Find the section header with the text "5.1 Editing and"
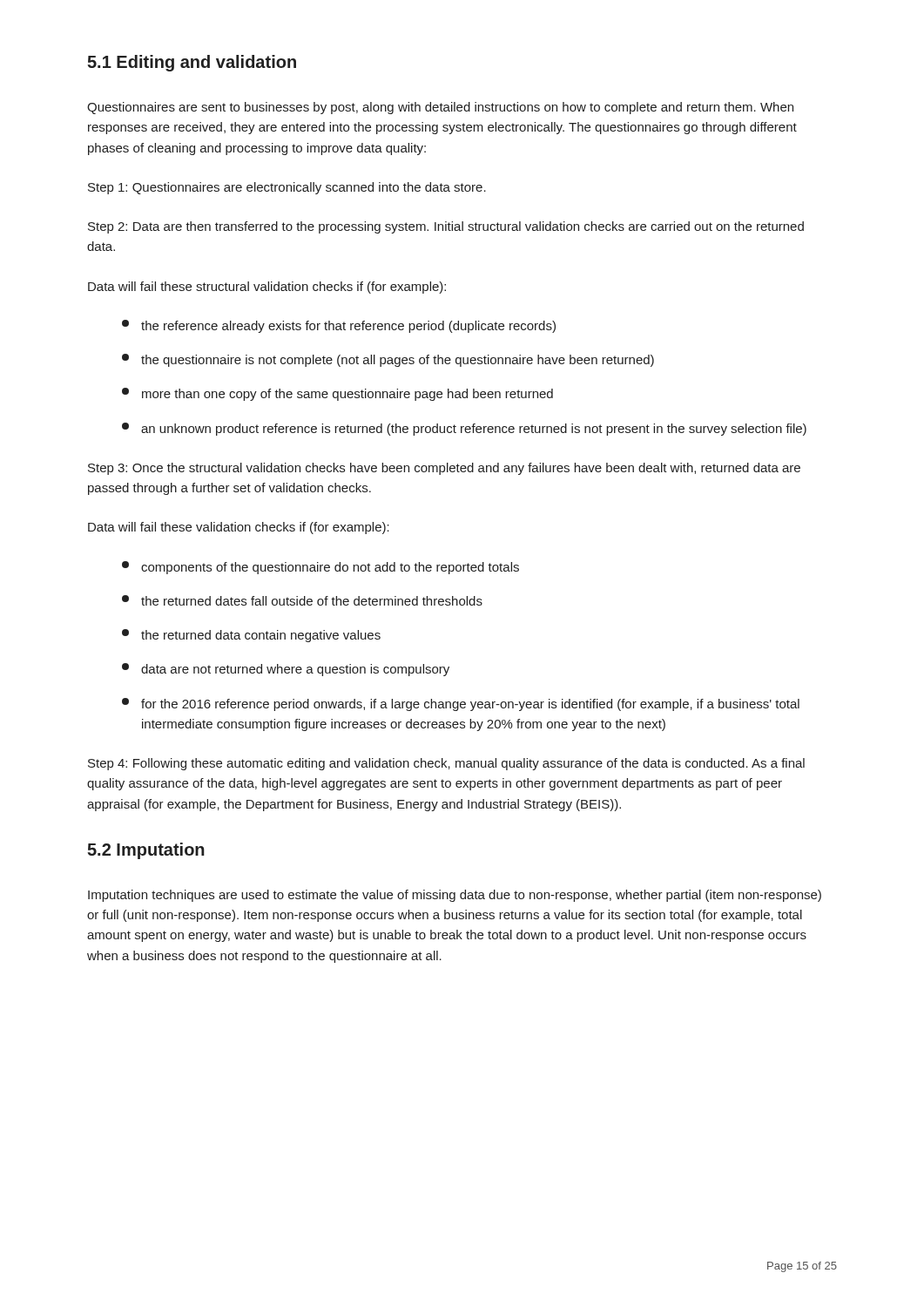 coord(192,63)
